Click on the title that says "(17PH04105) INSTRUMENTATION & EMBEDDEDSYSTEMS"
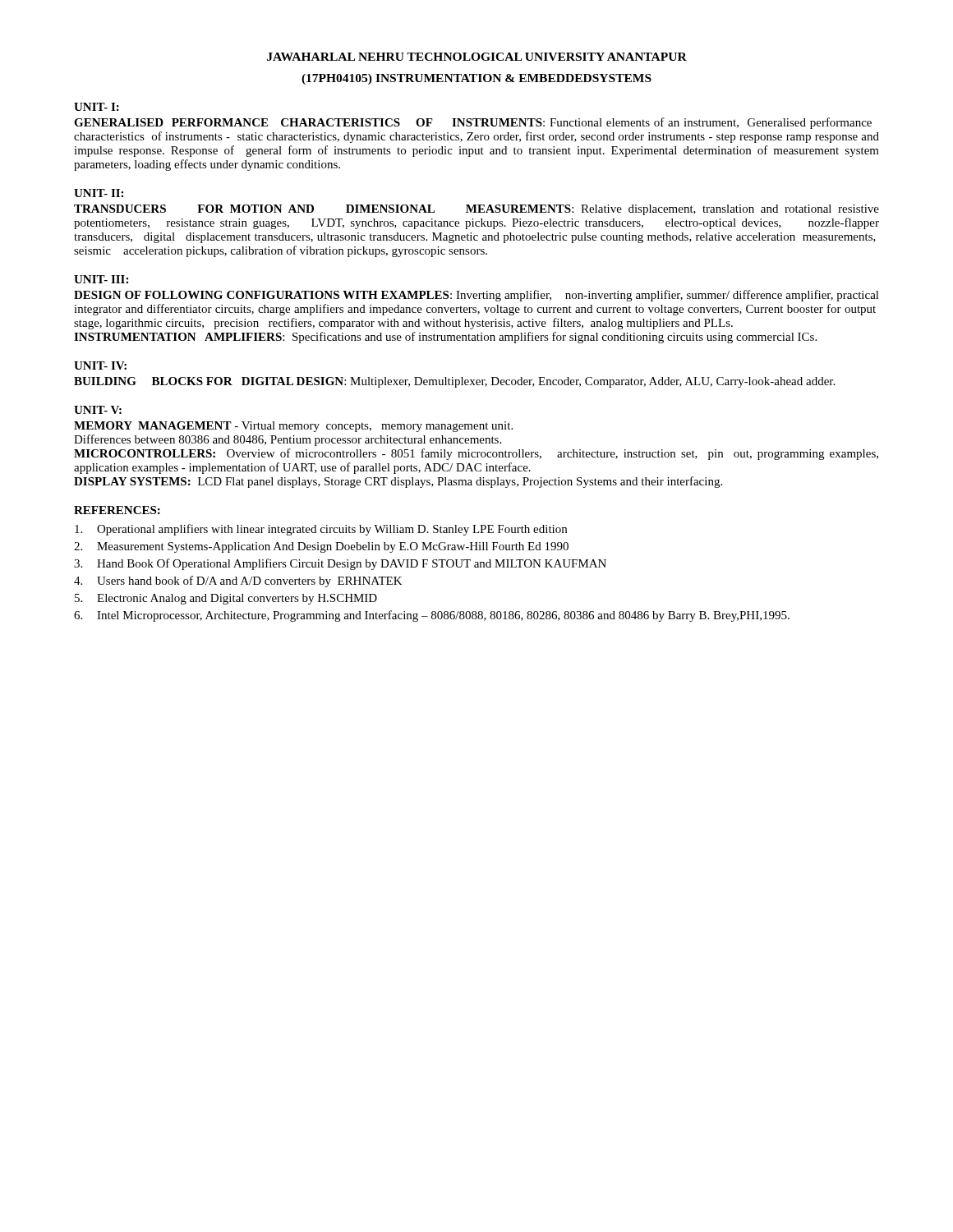The height and width of the screenshot is (1232, 953). point(476,78)
